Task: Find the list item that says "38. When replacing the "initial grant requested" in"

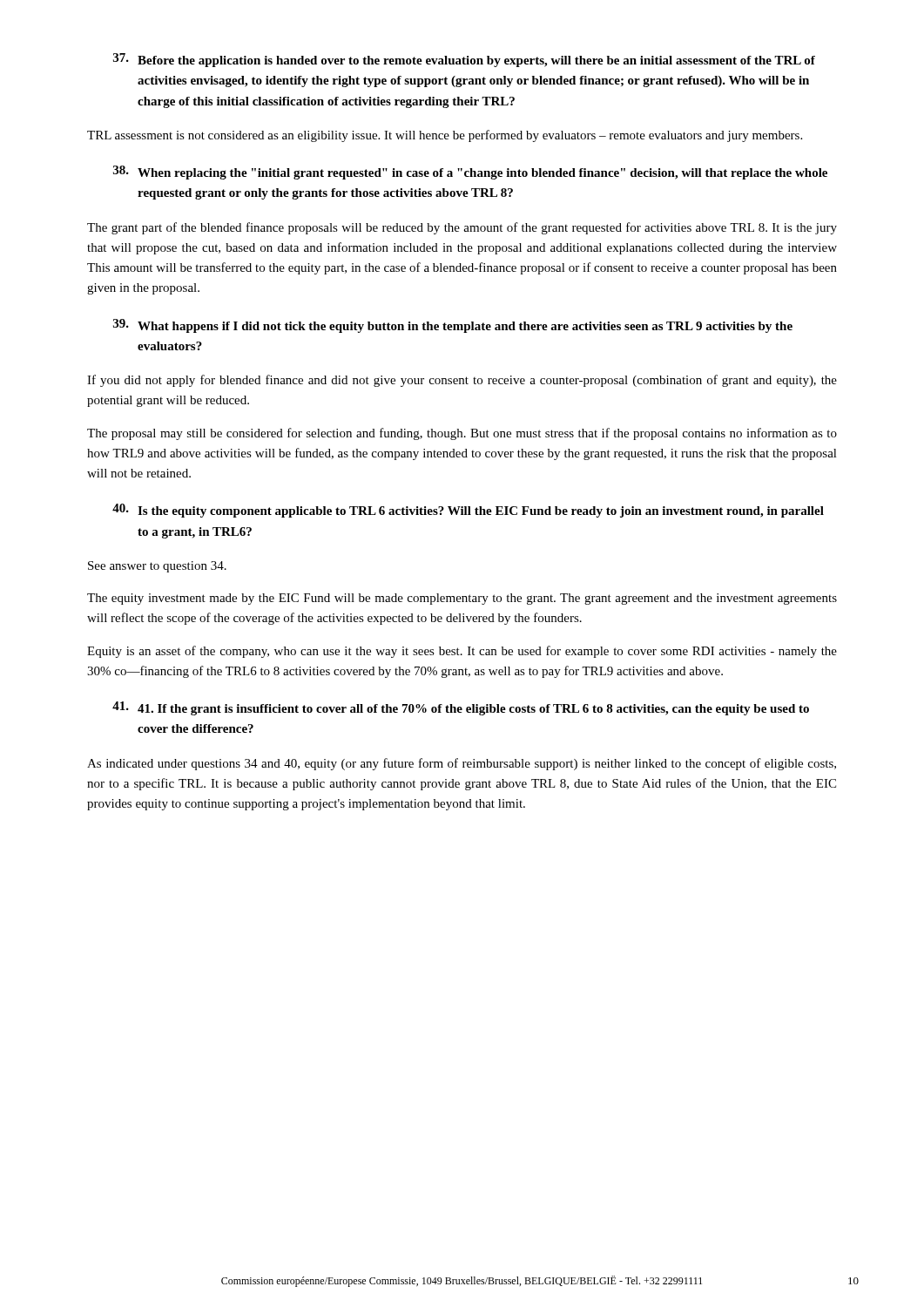Action: click(462, 183)
